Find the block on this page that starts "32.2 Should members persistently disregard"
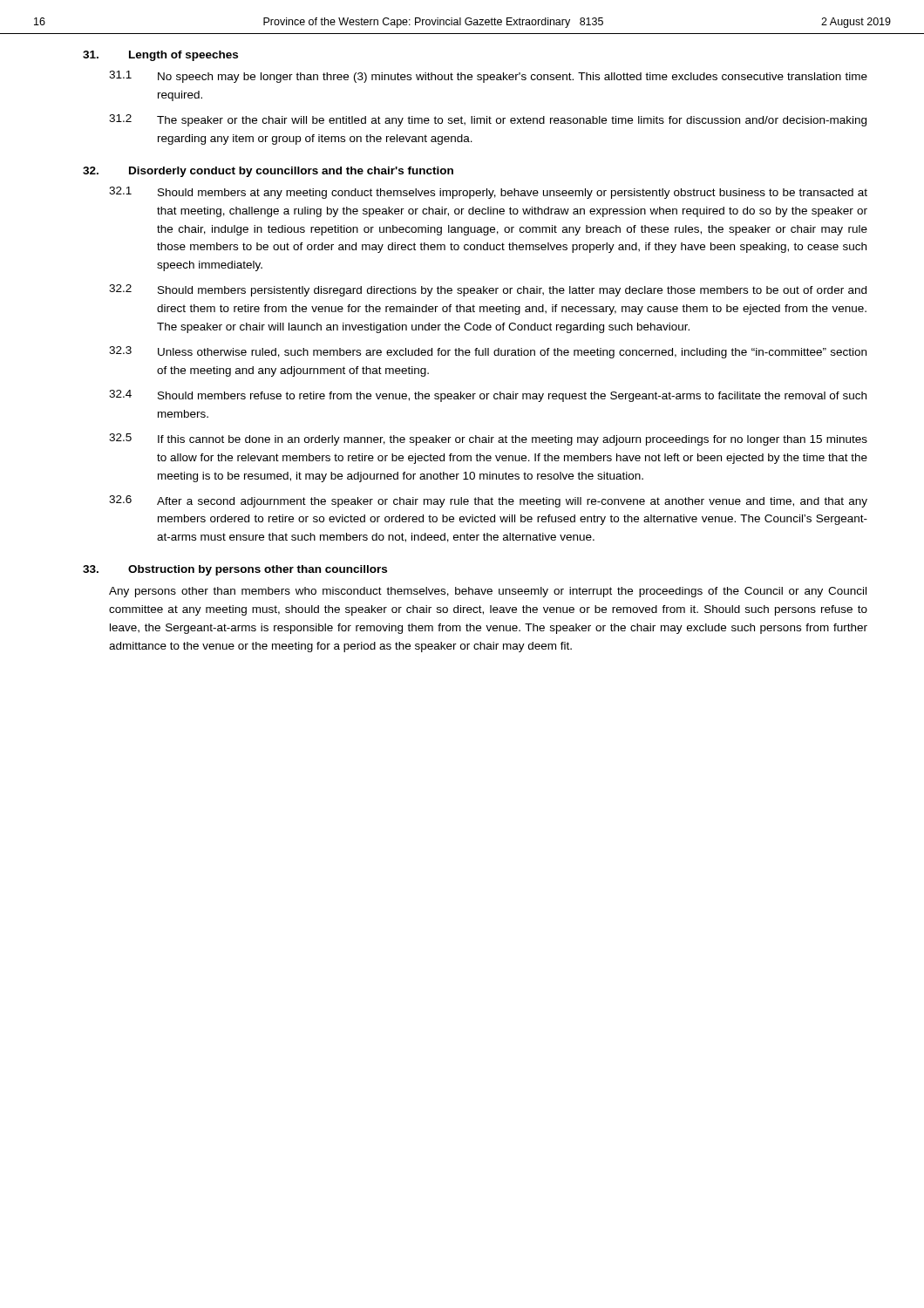The width and height of the screenshot is (924, 1308). click(475, 309)
